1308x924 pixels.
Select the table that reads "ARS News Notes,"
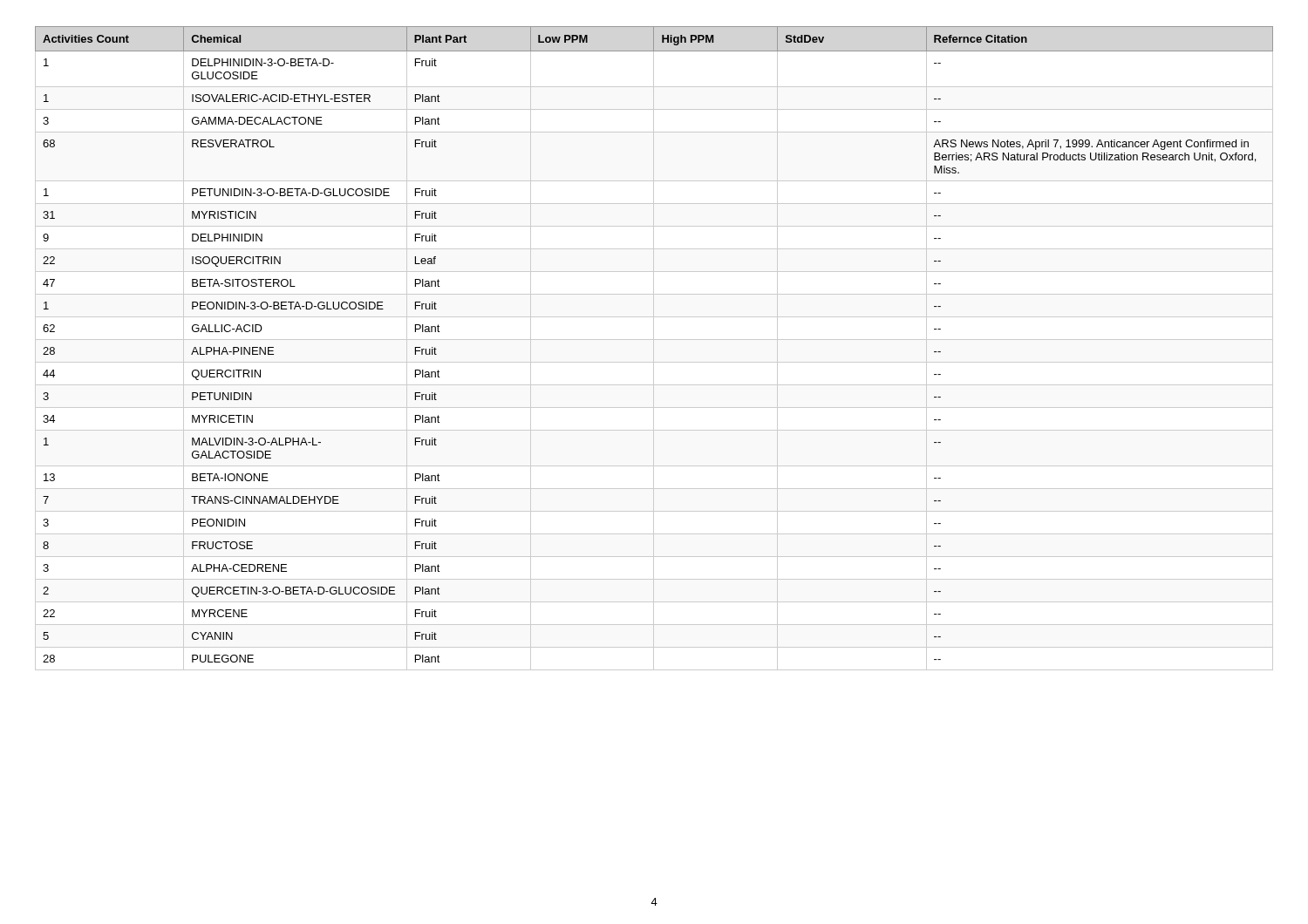pyautogui.click(x=654, y=348)
